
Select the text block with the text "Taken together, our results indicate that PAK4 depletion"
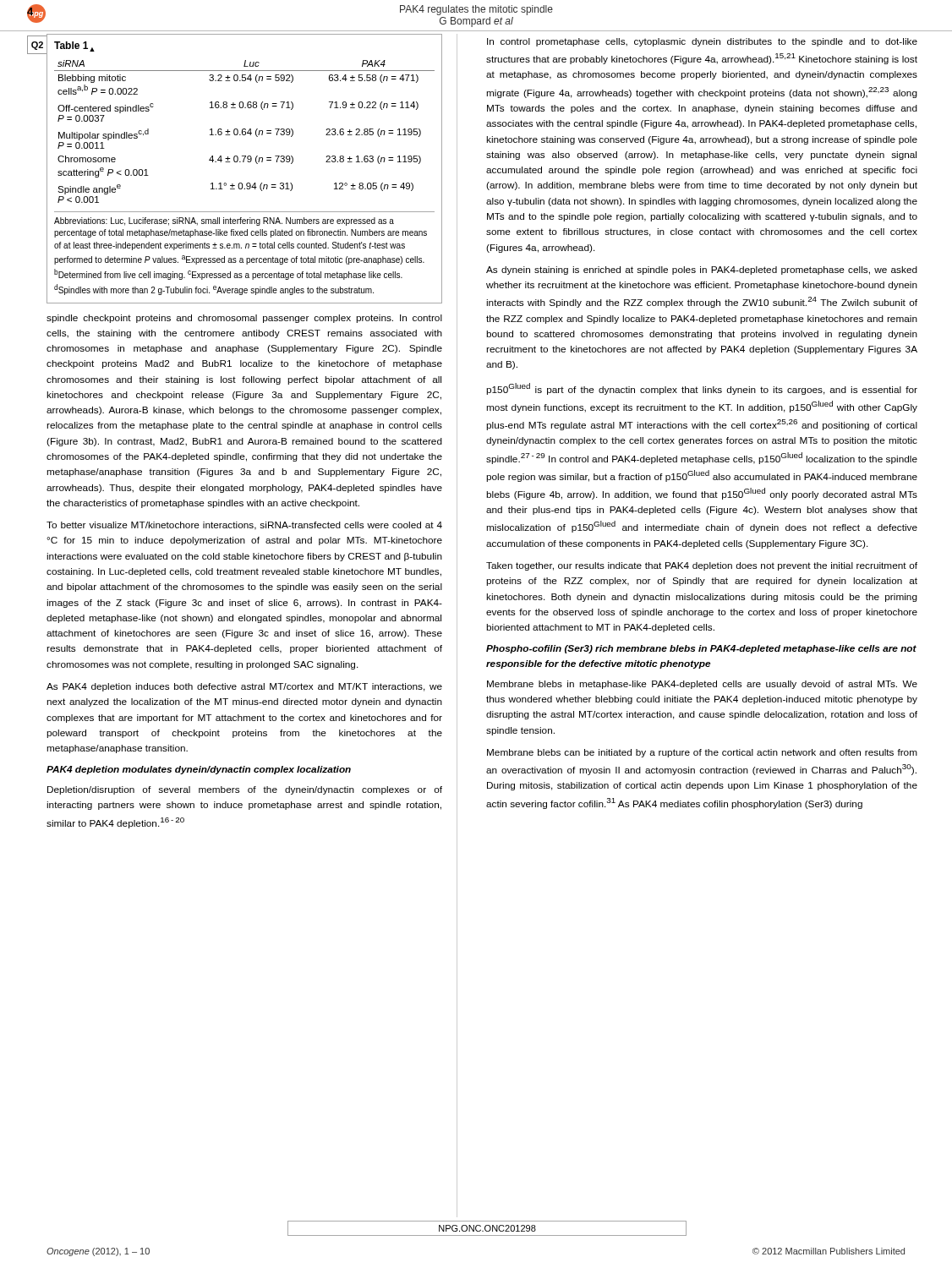point(702,596)
